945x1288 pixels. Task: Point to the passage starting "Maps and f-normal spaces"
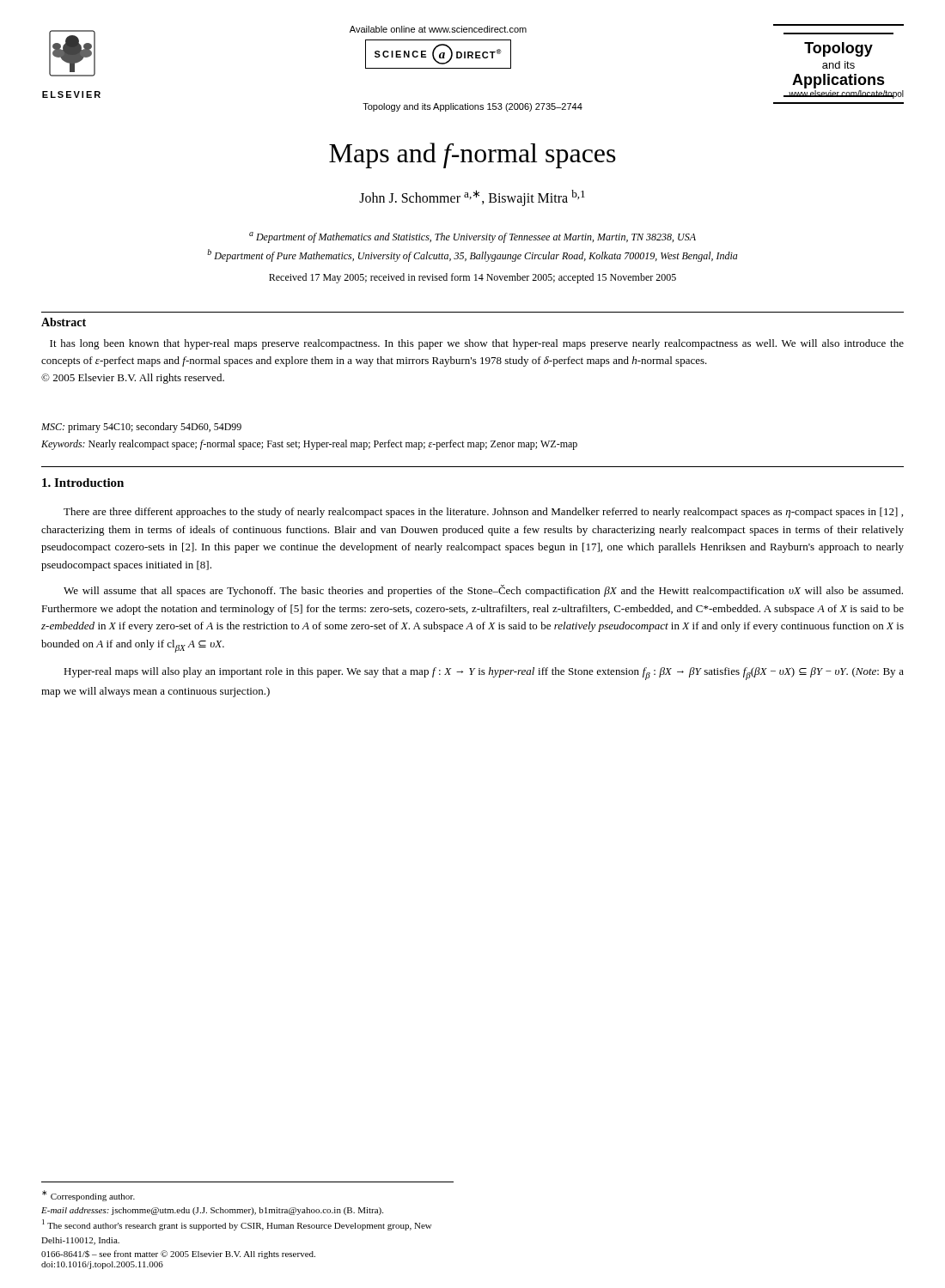pyautogui.click(x=472, y=153)
